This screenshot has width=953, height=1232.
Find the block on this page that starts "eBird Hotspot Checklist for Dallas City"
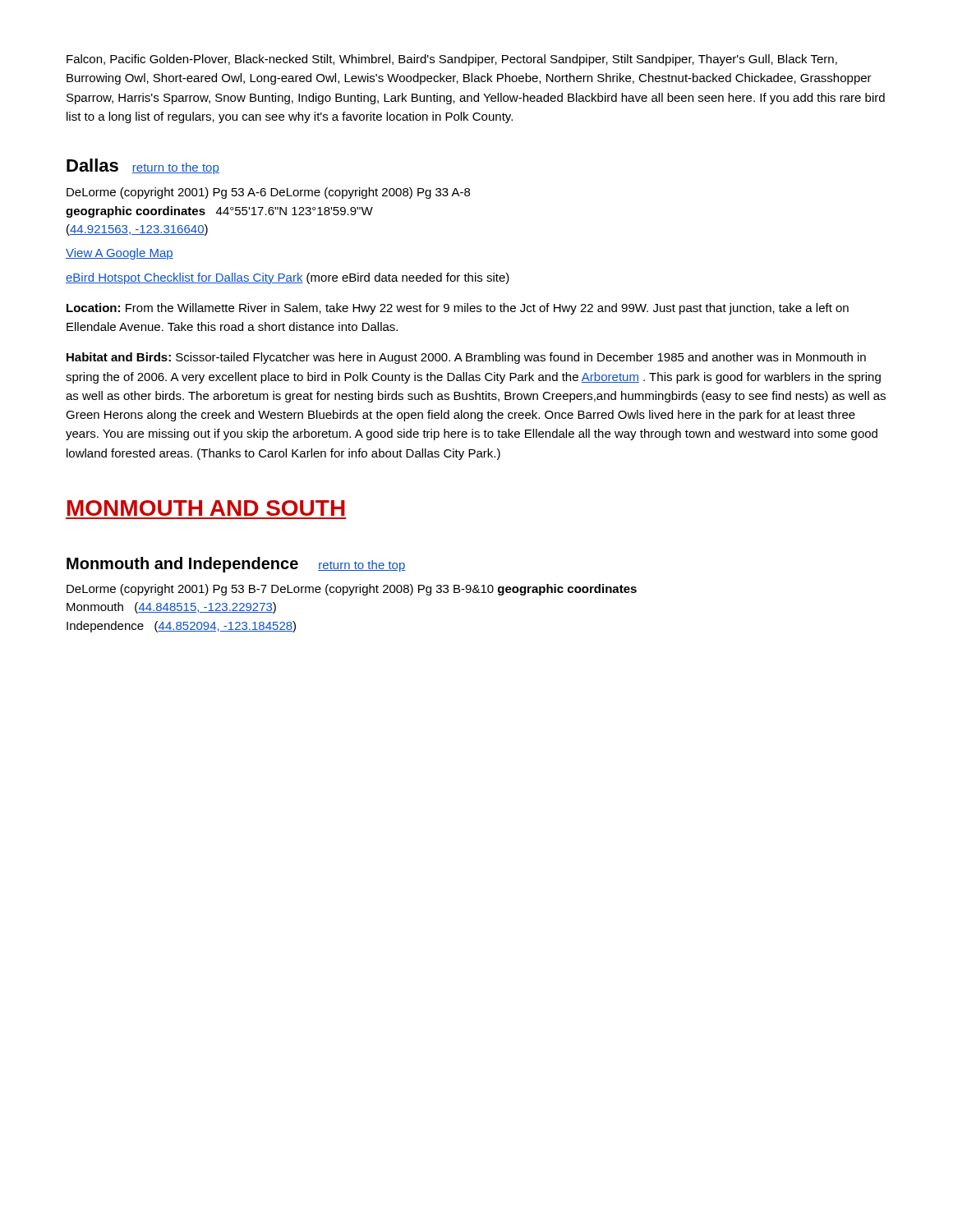pos(476,277)
